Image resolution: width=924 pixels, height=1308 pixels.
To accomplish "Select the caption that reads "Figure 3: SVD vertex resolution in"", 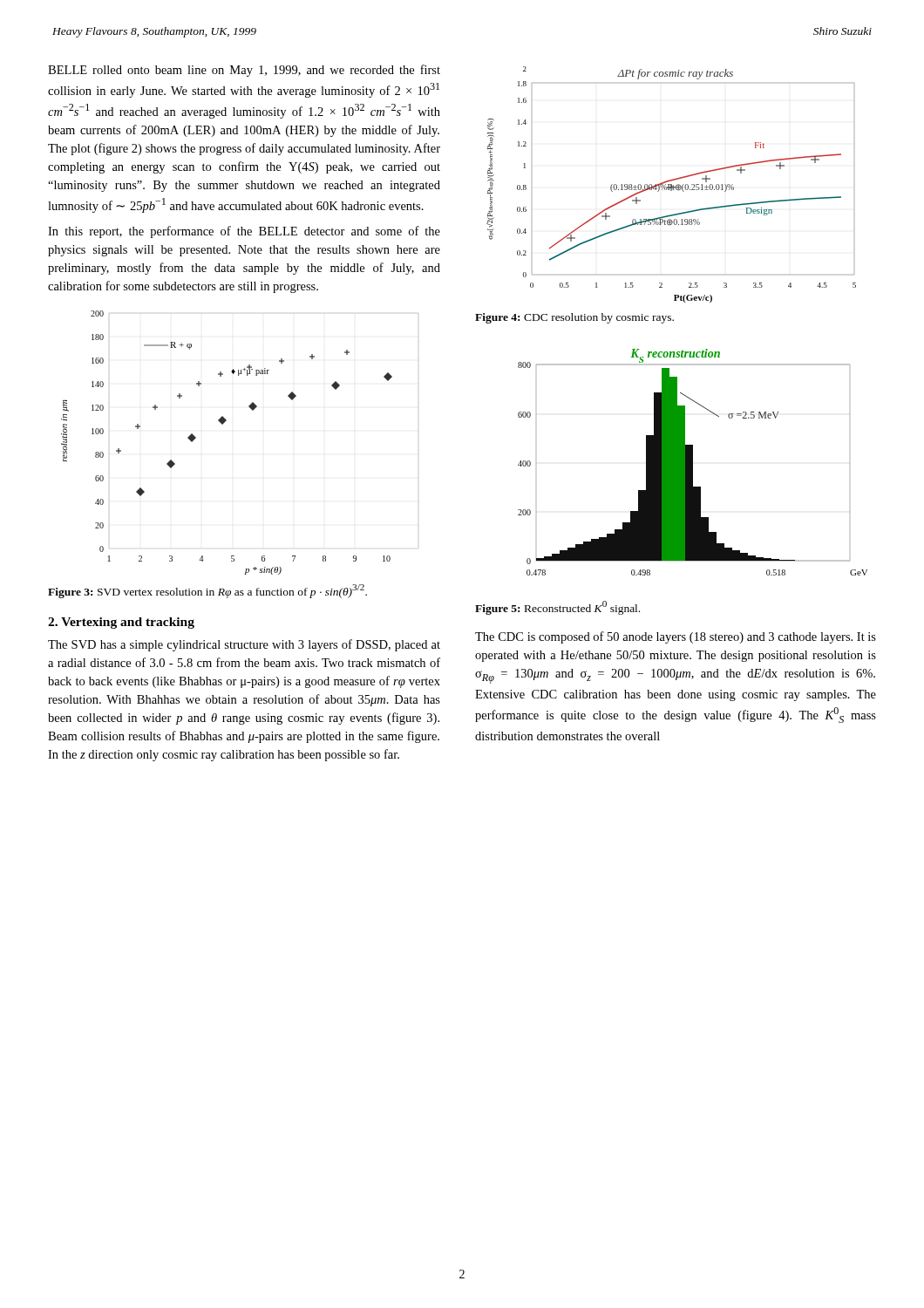I will coord(208,589).
